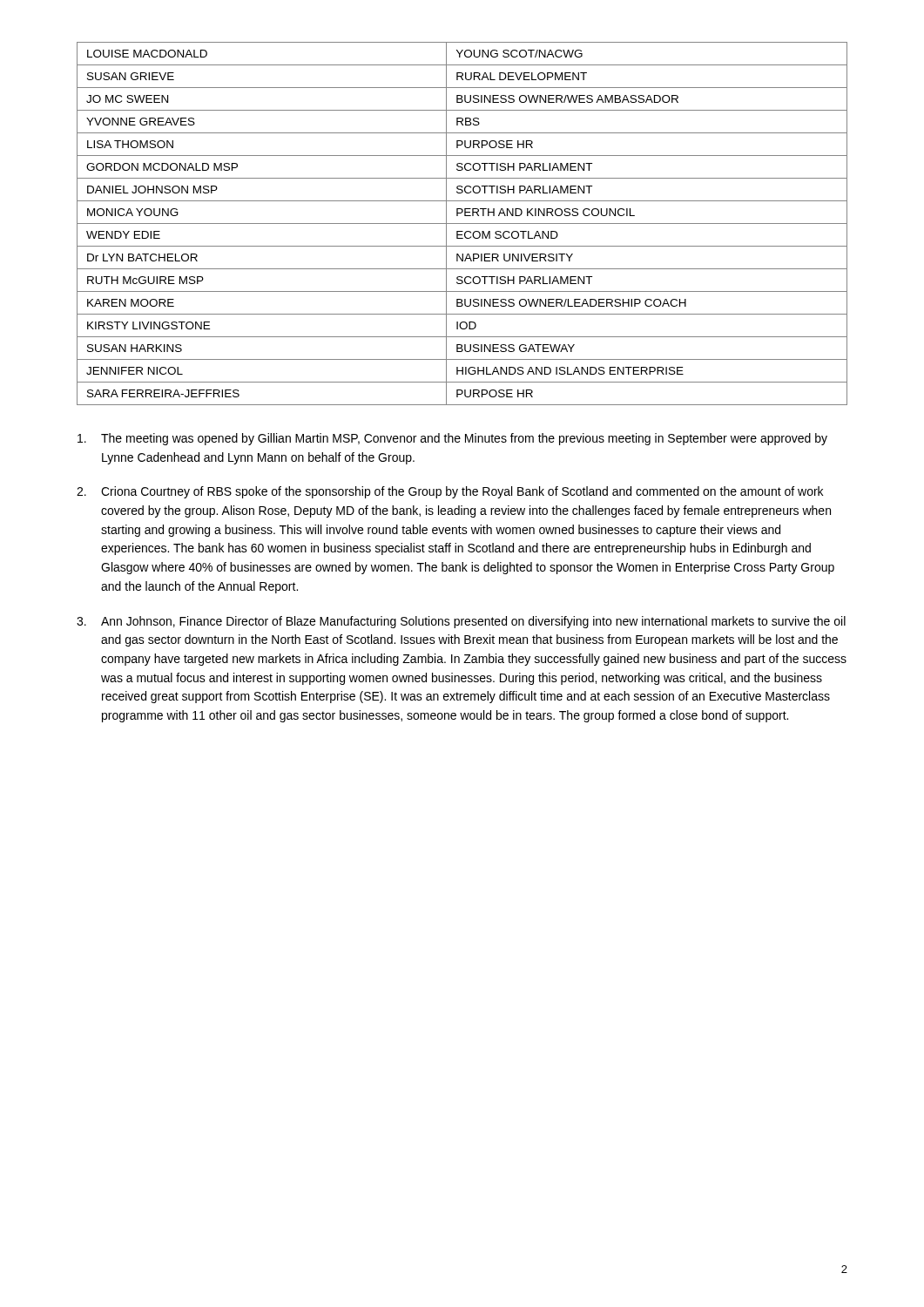
Task: Find the list item that reads "The meeting was opened by Gillian"
Action: [462, 448]
